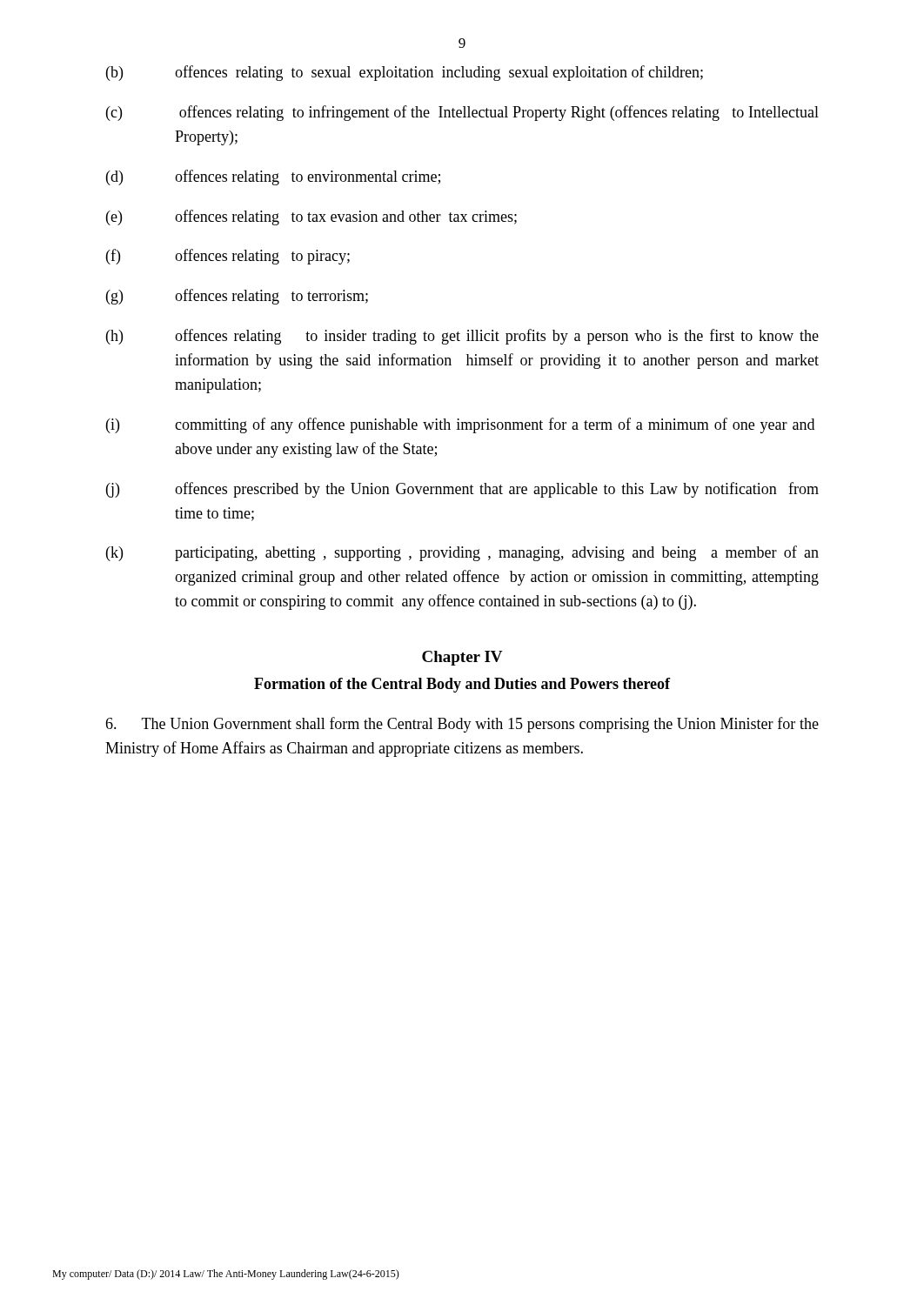The height and width of the screenshot is (1305, 924).
Task: Navigate to the block starting "(d) offences relating to environmental crime;"
Action: point(273,177)
